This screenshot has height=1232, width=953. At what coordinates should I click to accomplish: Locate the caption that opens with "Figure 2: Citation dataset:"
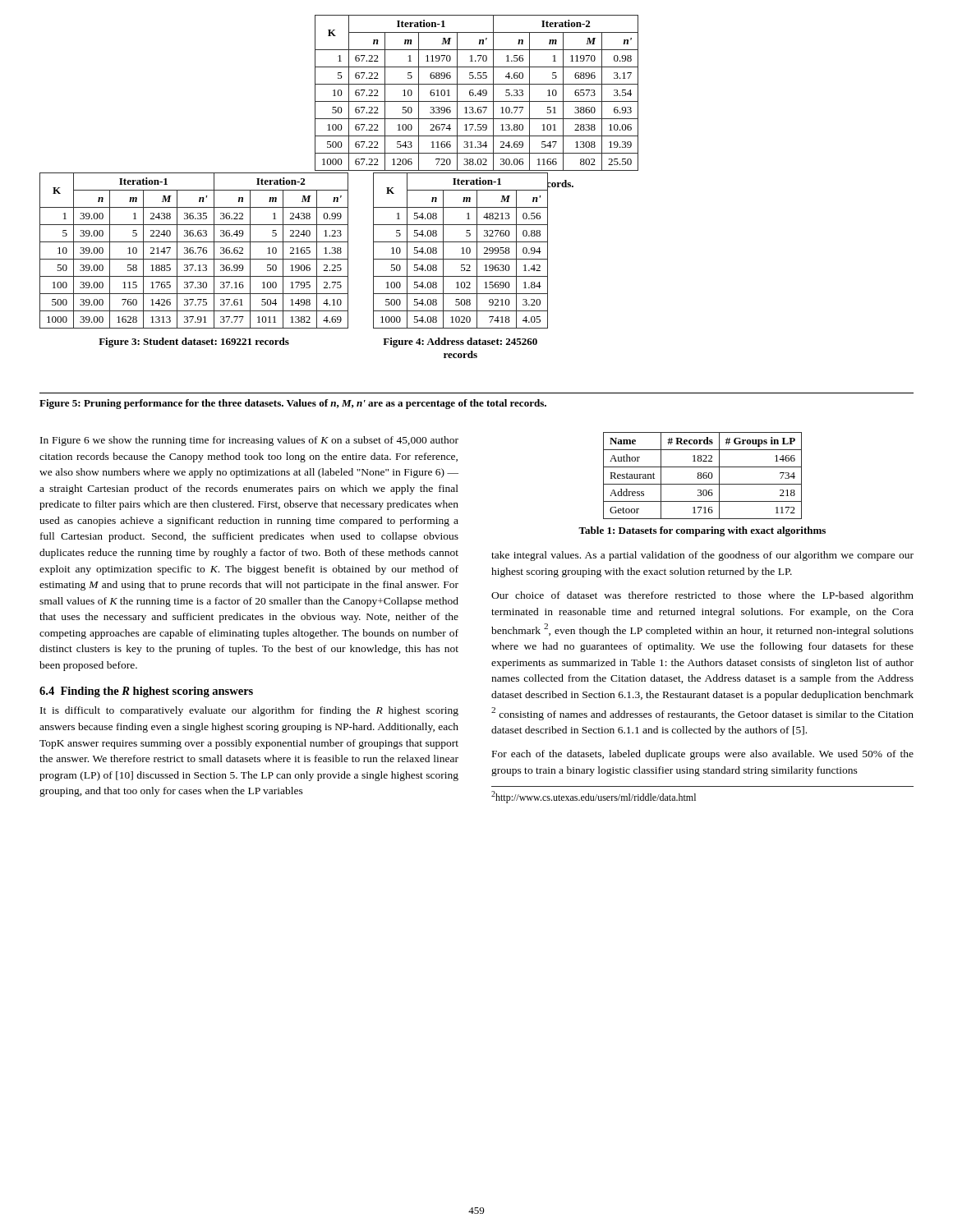[476, 184]
